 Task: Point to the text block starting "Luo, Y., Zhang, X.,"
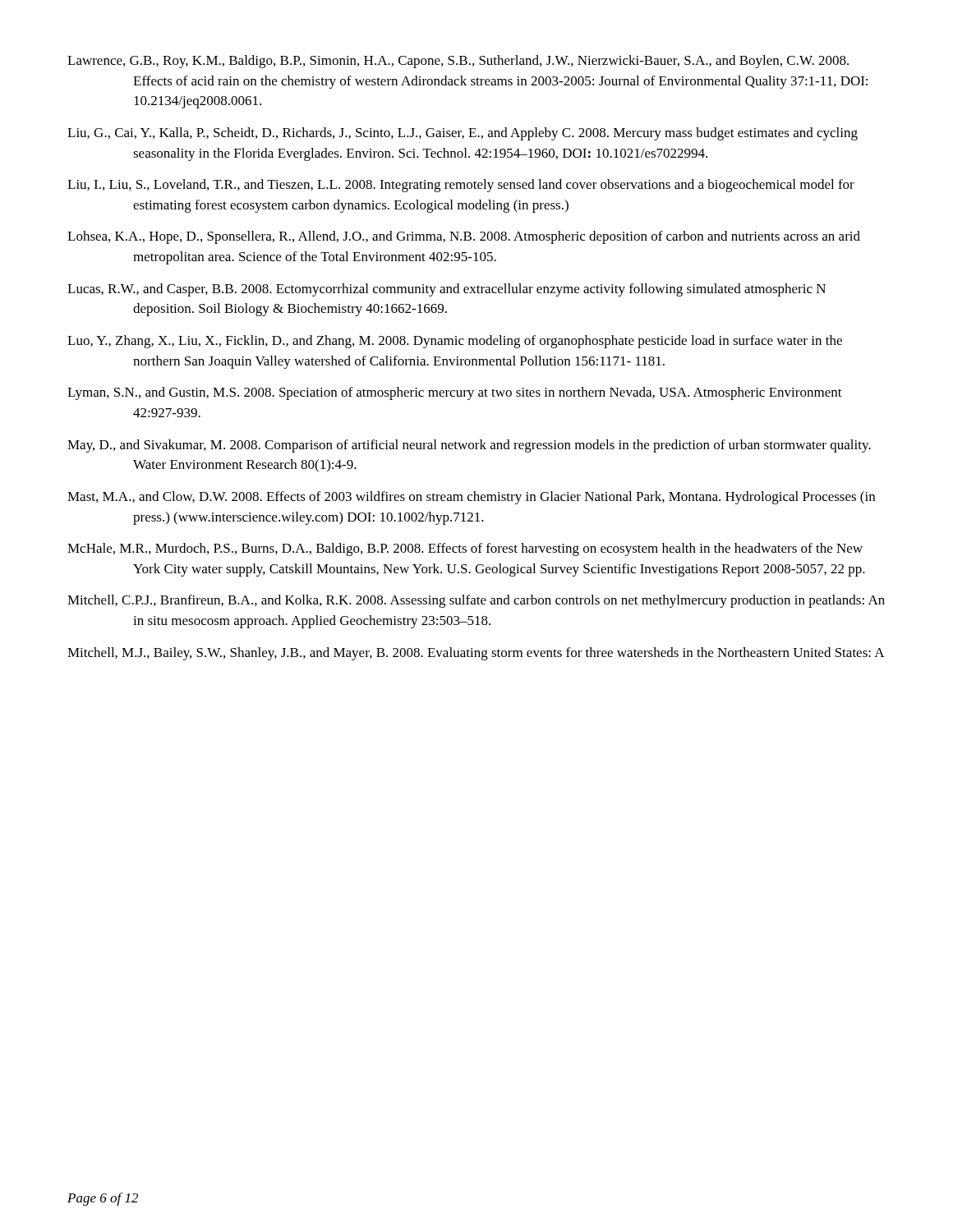point(455,351)
